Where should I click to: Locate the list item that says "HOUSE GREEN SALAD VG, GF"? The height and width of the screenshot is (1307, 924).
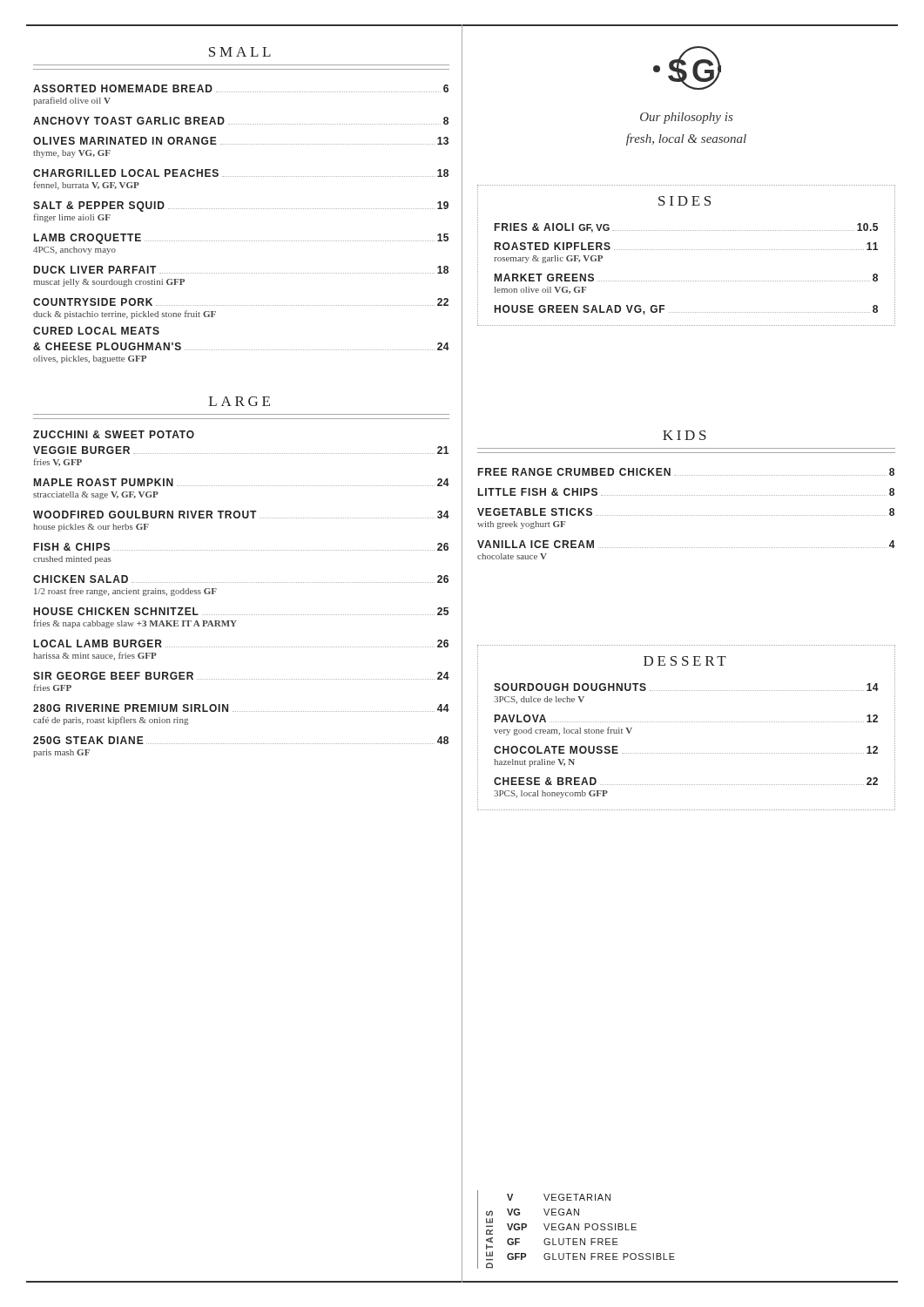pos(686,308)
